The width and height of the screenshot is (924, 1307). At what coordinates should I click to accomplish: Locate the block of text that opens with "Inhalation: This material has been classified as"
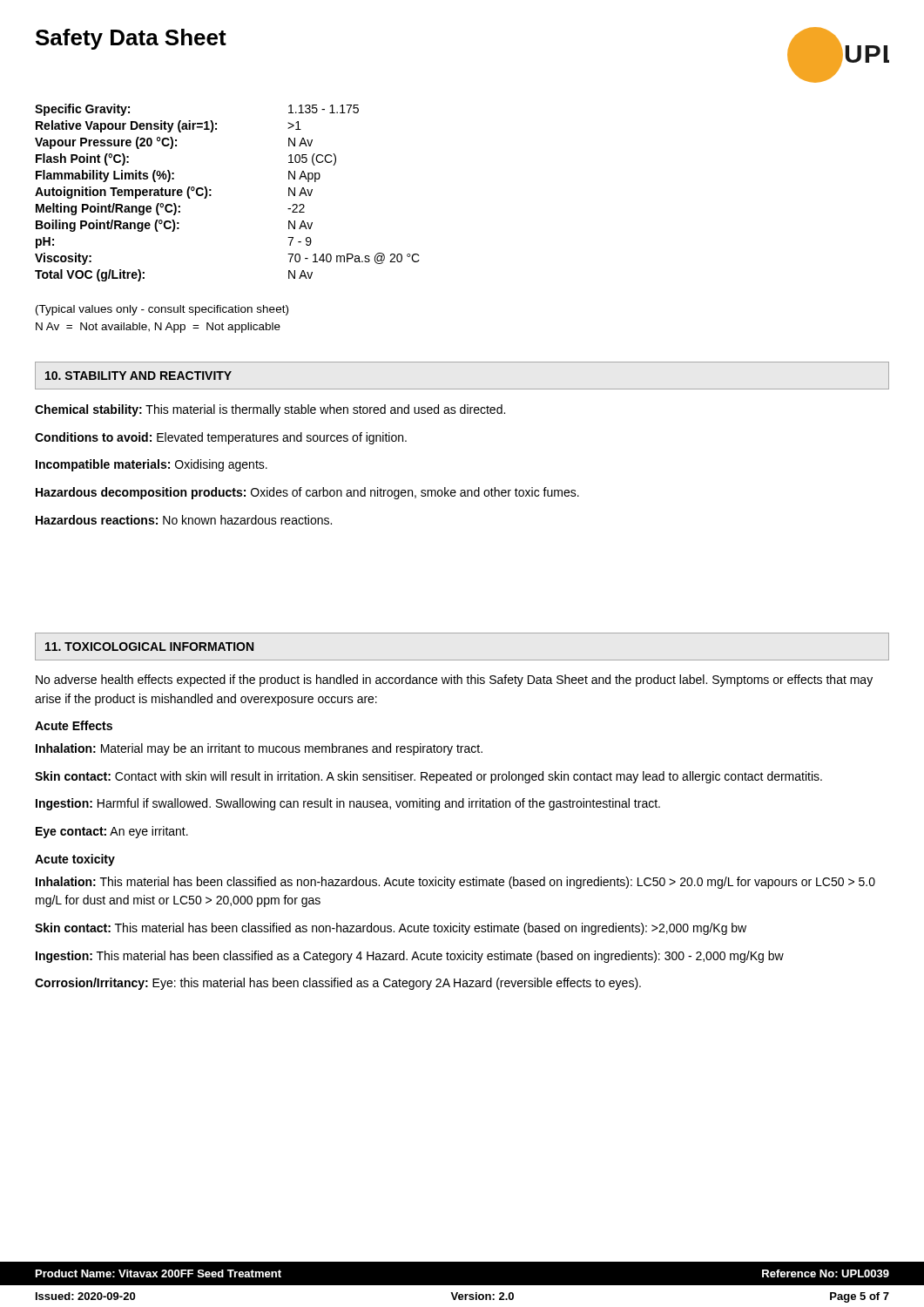click(455, 891)
